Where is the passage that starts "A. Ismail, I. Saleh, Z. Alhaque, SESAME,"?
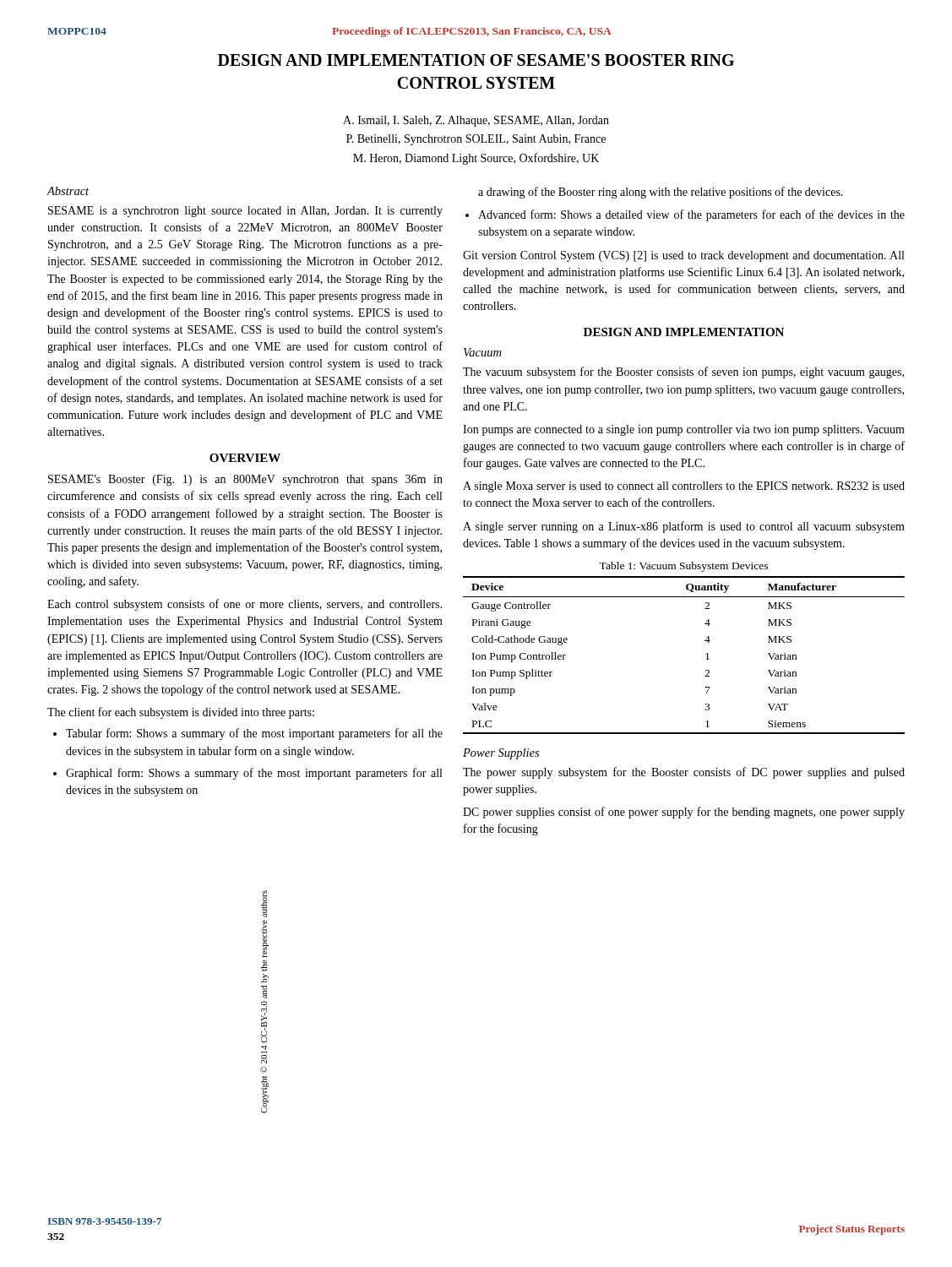The width and height of the screenshot is (952, 1267). [x=476, y=139]
